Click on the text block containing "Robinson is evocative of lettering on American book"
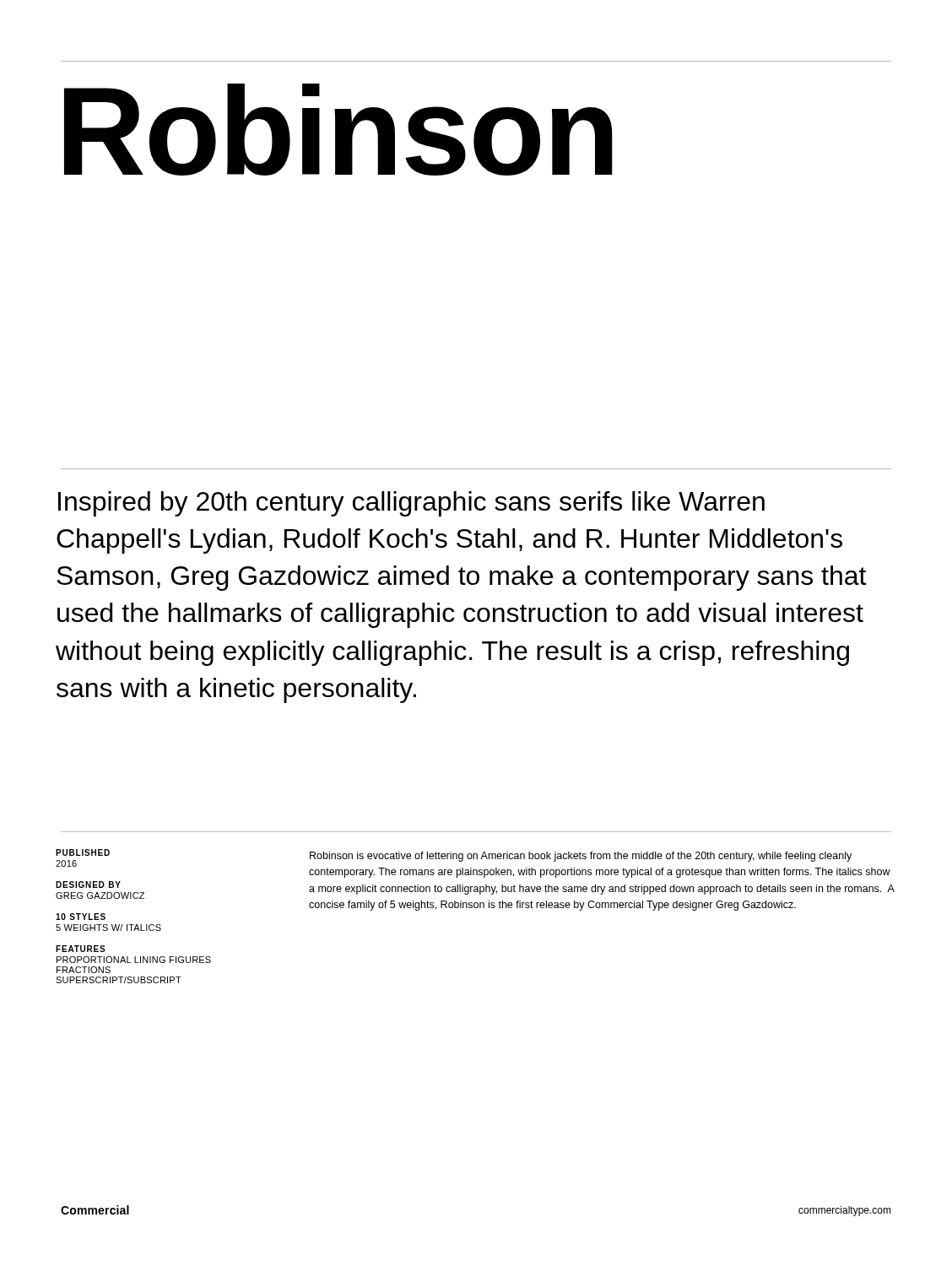Image resolution: width=952 pixels, height=1266 pixels. [x=603, y=881]
